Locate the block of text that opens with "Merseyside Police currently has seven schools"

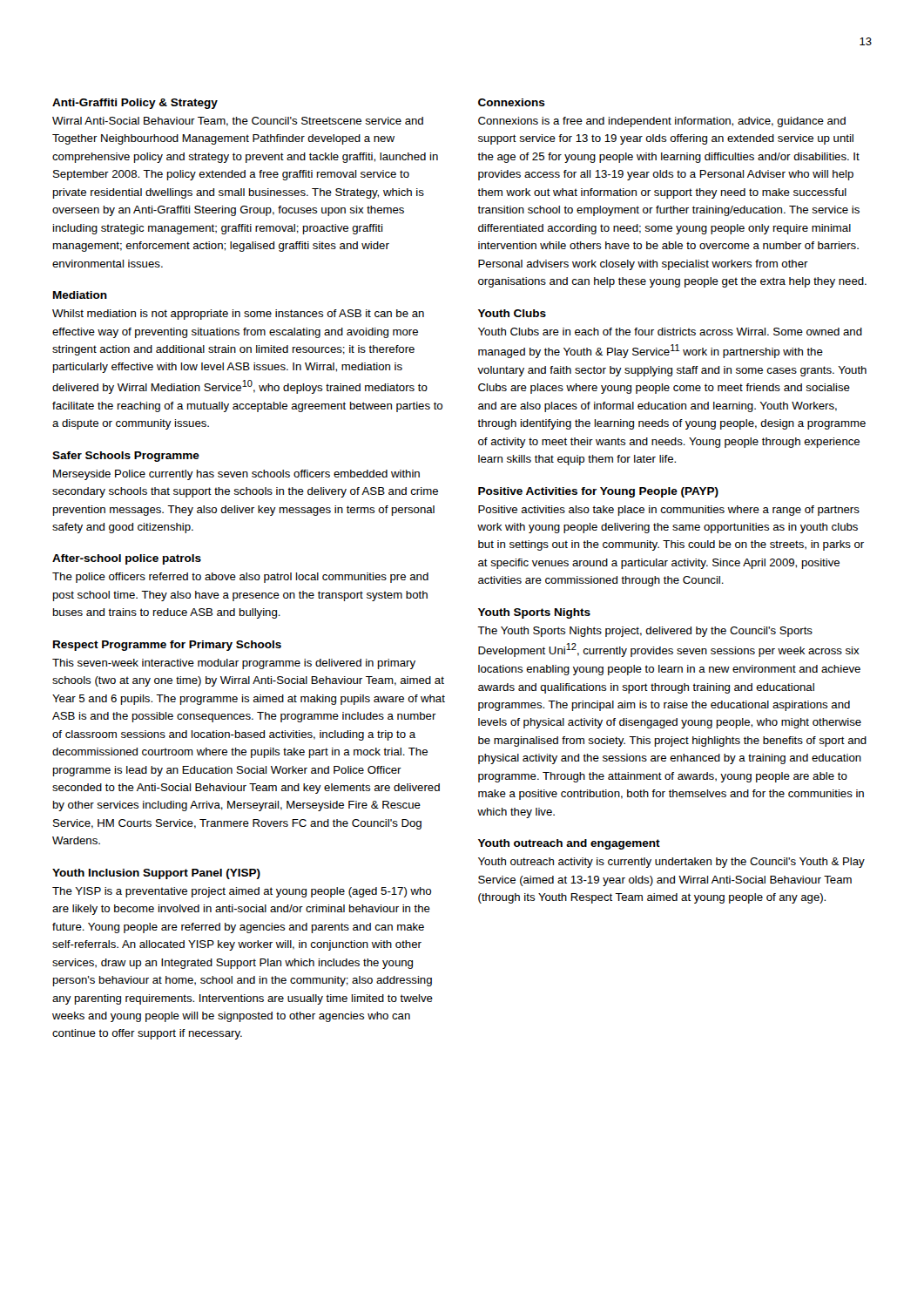(x=245, y=500)
